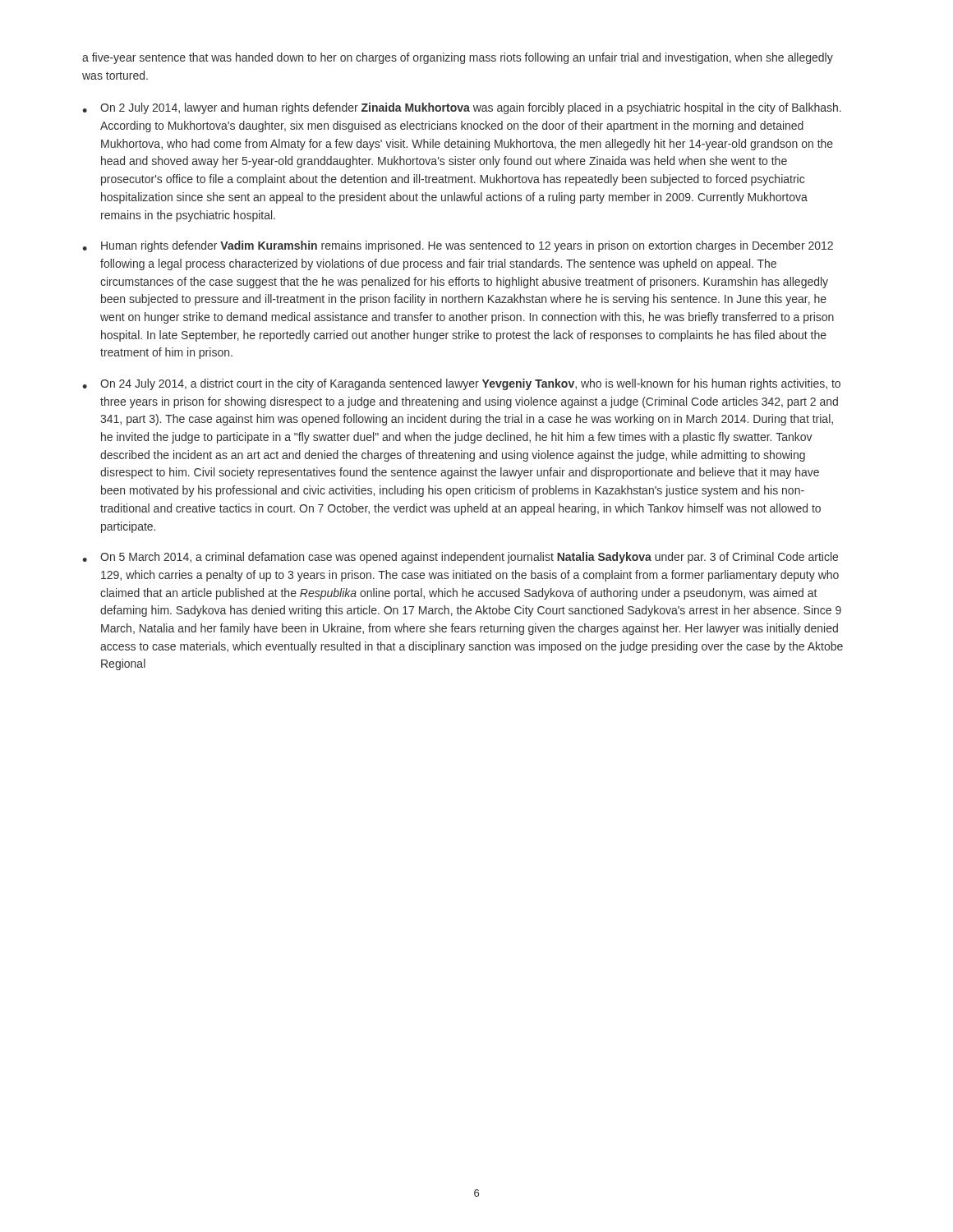Find the element starting "• On 5 March 2014, a criminal defamation"

(464, 611)
